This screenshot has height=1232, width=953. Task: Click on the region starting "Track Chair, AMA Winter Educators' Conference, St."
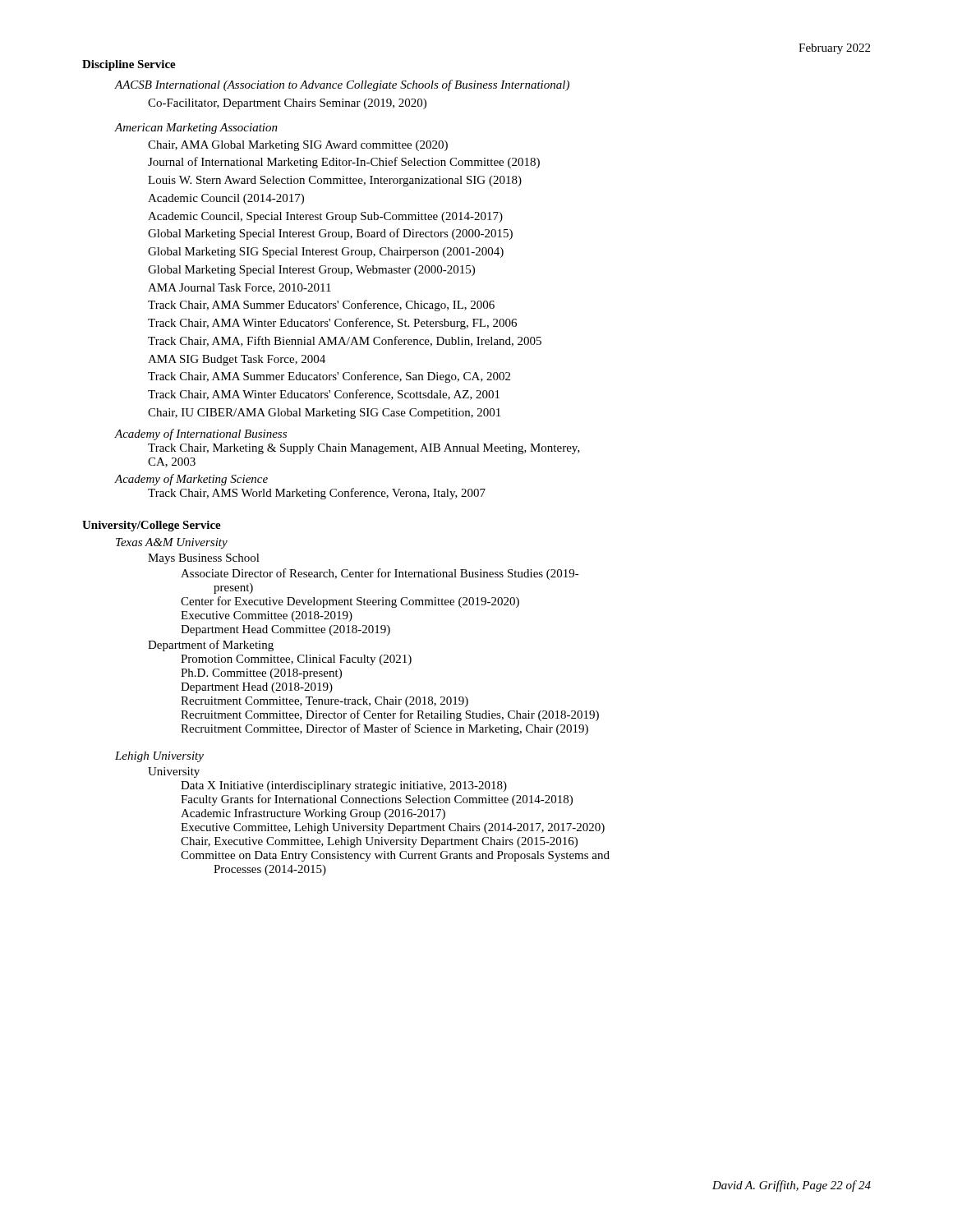tap(333, 323)
